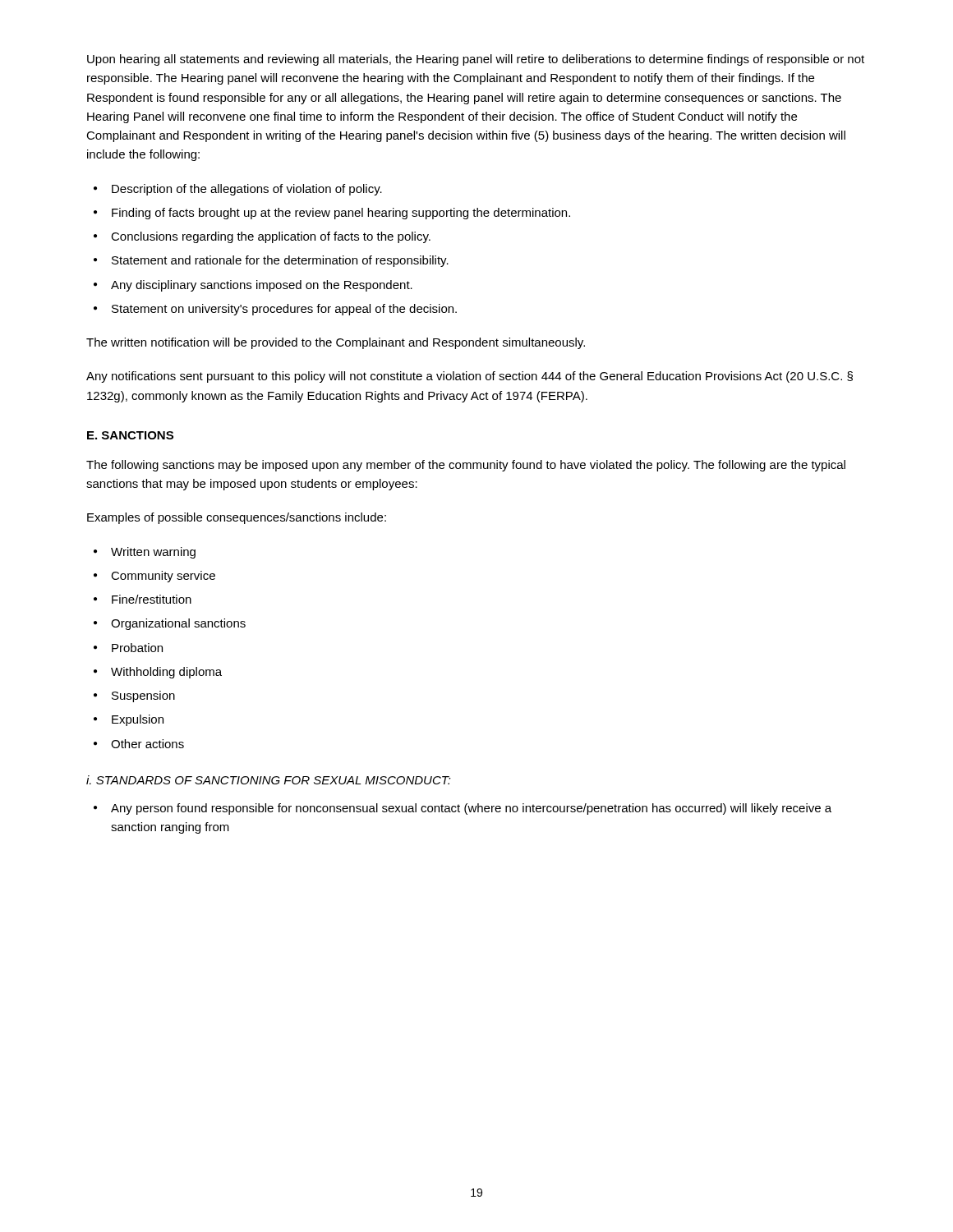Locate the text "E. SANCTIONS"
The height and width of the screenshot is (1232, 953).
point(130,435)
